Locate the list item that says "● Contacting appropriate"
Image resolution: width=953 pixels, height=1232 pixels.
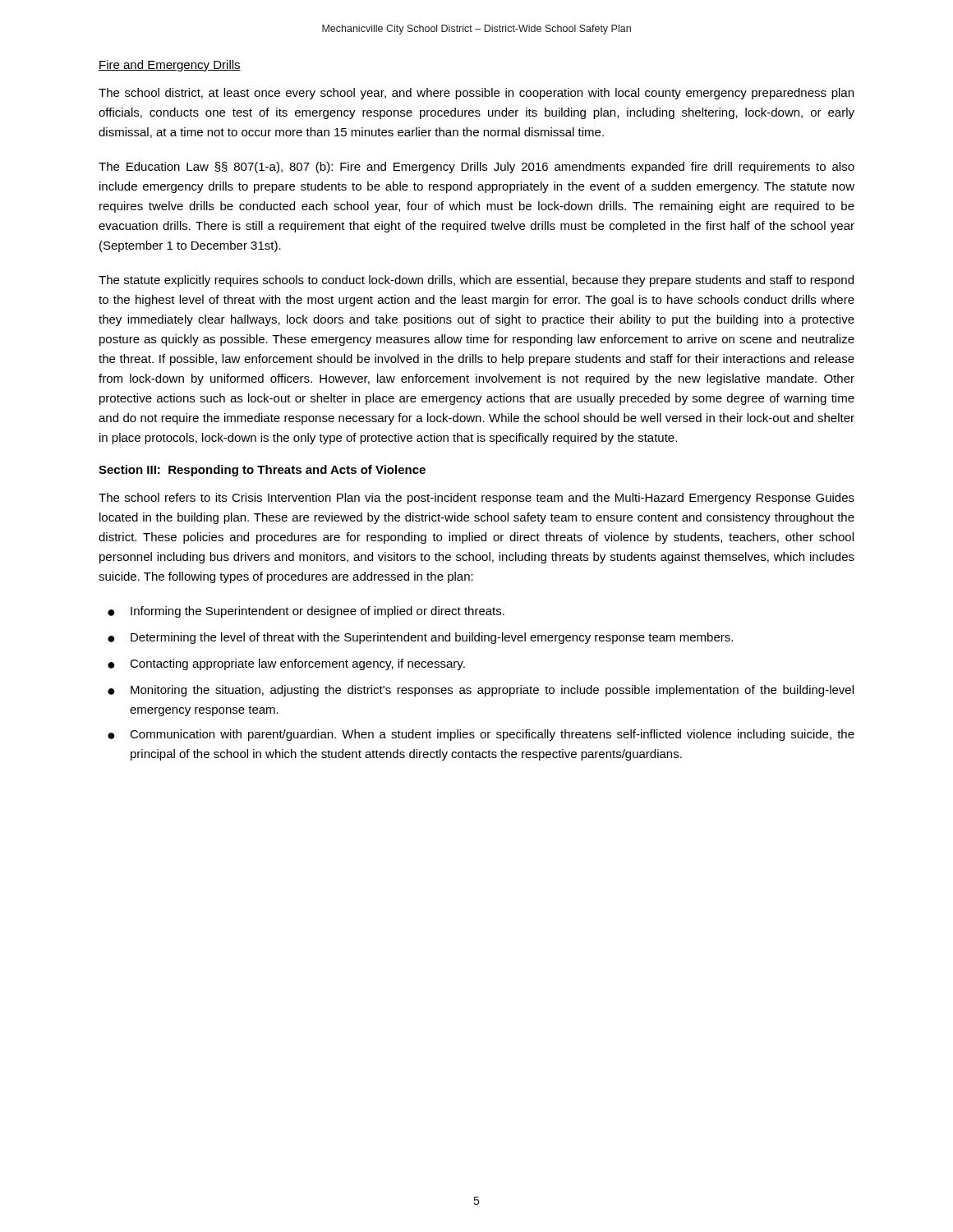pos(286,664)
